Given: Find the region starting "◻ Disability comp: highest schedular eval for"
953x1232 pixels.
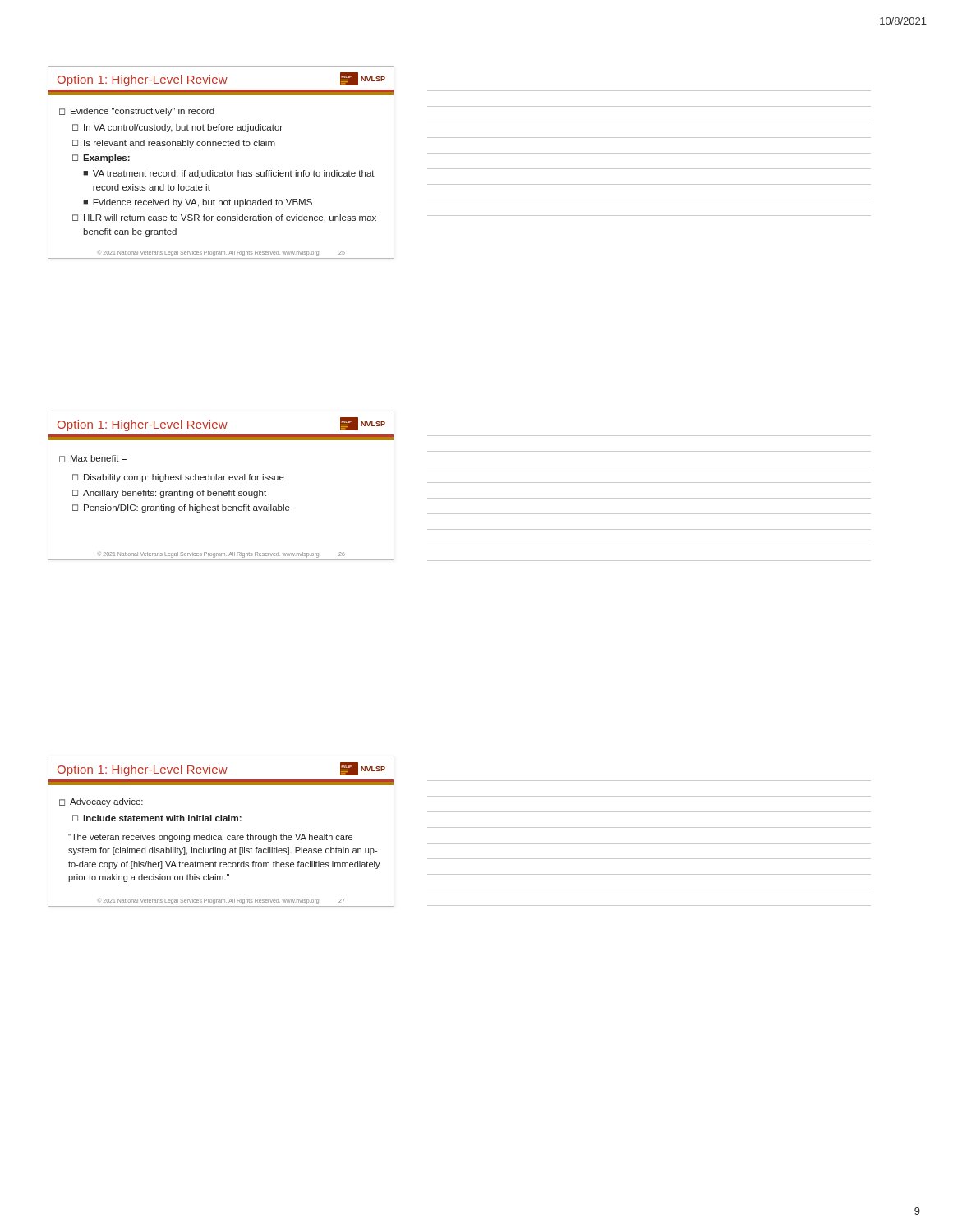Looking at the screenshot, I should point(228,477).
